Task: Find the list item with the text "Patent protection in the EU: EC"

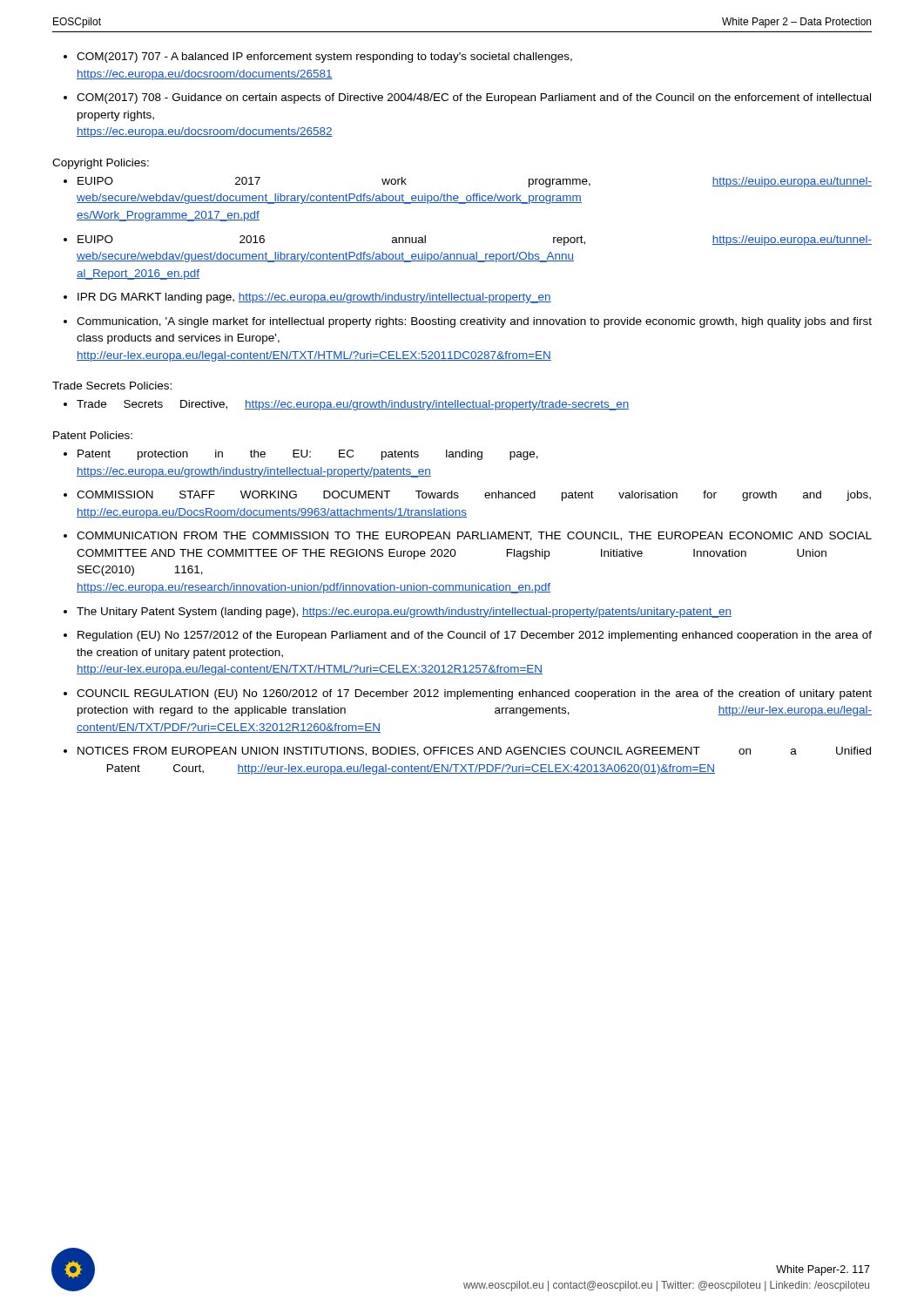Action: point(308,462)
